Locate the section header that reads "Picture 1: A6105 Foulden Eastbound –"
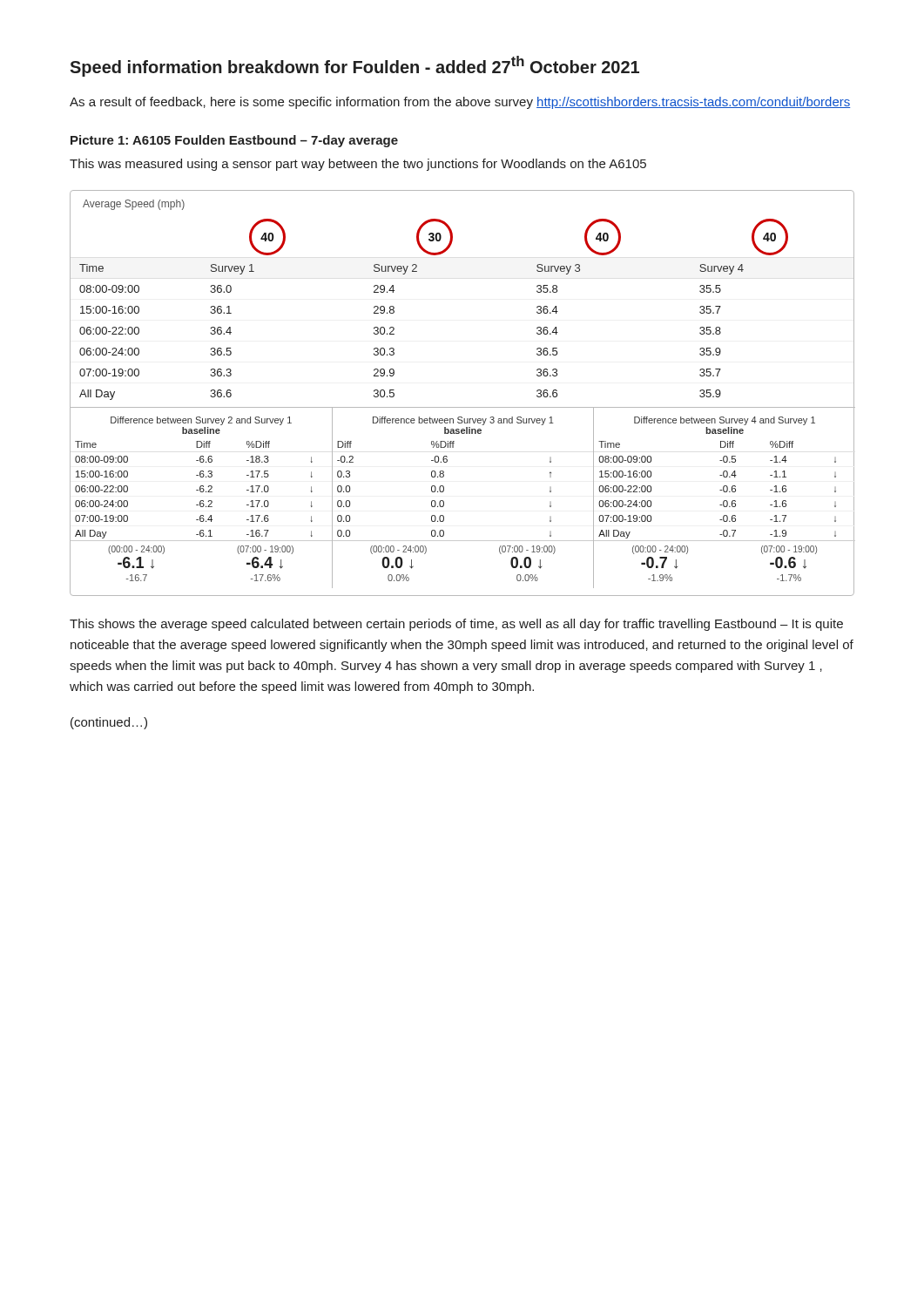Image resolution: width=924 pixels, height=1307 pixels. tap(234, 141)
